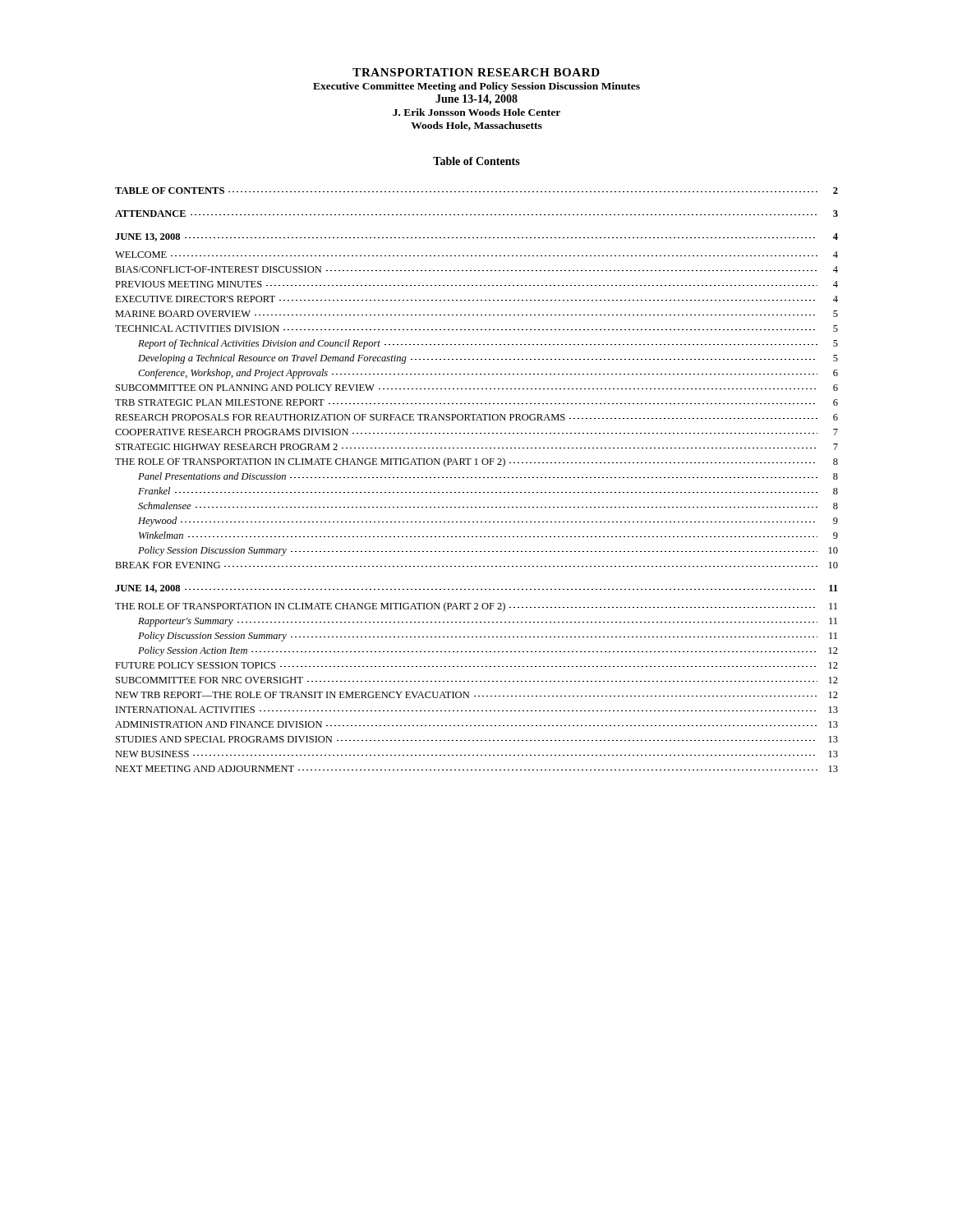Image resolution: width=953 pixels, height=1232 pixels.
Task: Point to "Table of Contents"
Action: (476, 161)
